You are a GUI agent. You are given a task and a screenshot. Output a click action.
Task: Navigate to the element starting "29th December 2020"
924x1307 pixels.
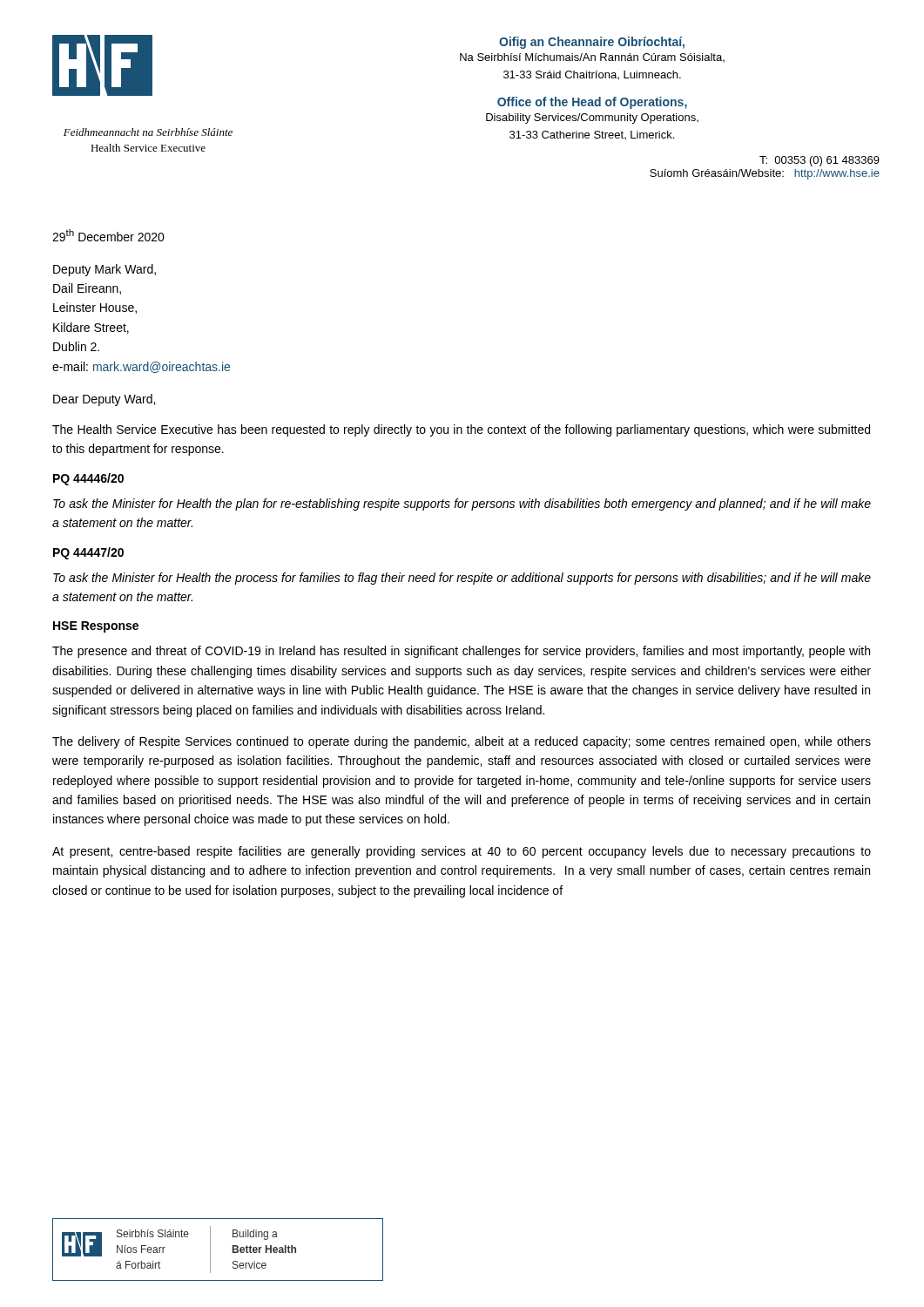108,235
